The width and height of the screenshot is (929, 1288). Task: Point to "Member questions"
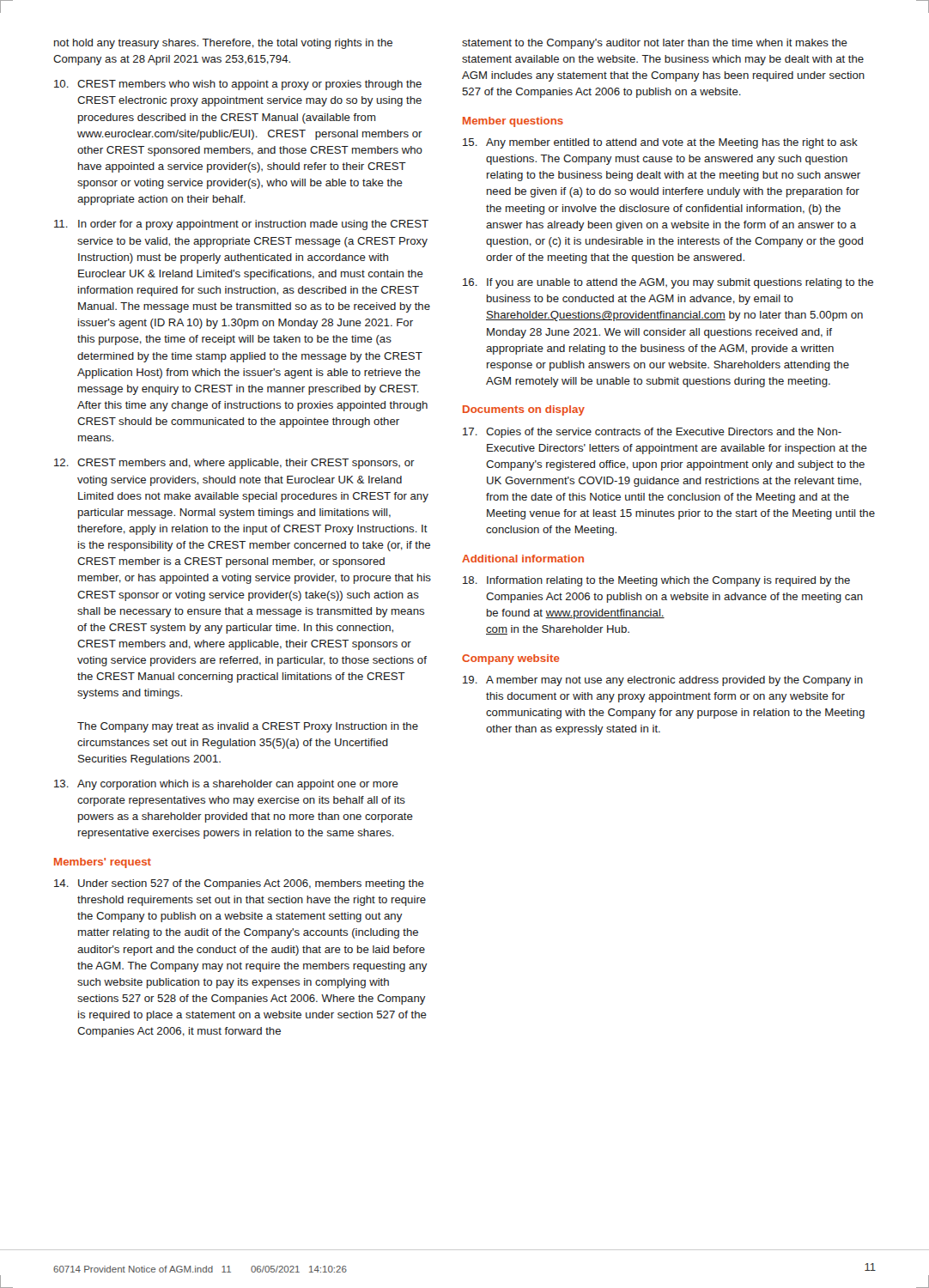tap(513, 120)
